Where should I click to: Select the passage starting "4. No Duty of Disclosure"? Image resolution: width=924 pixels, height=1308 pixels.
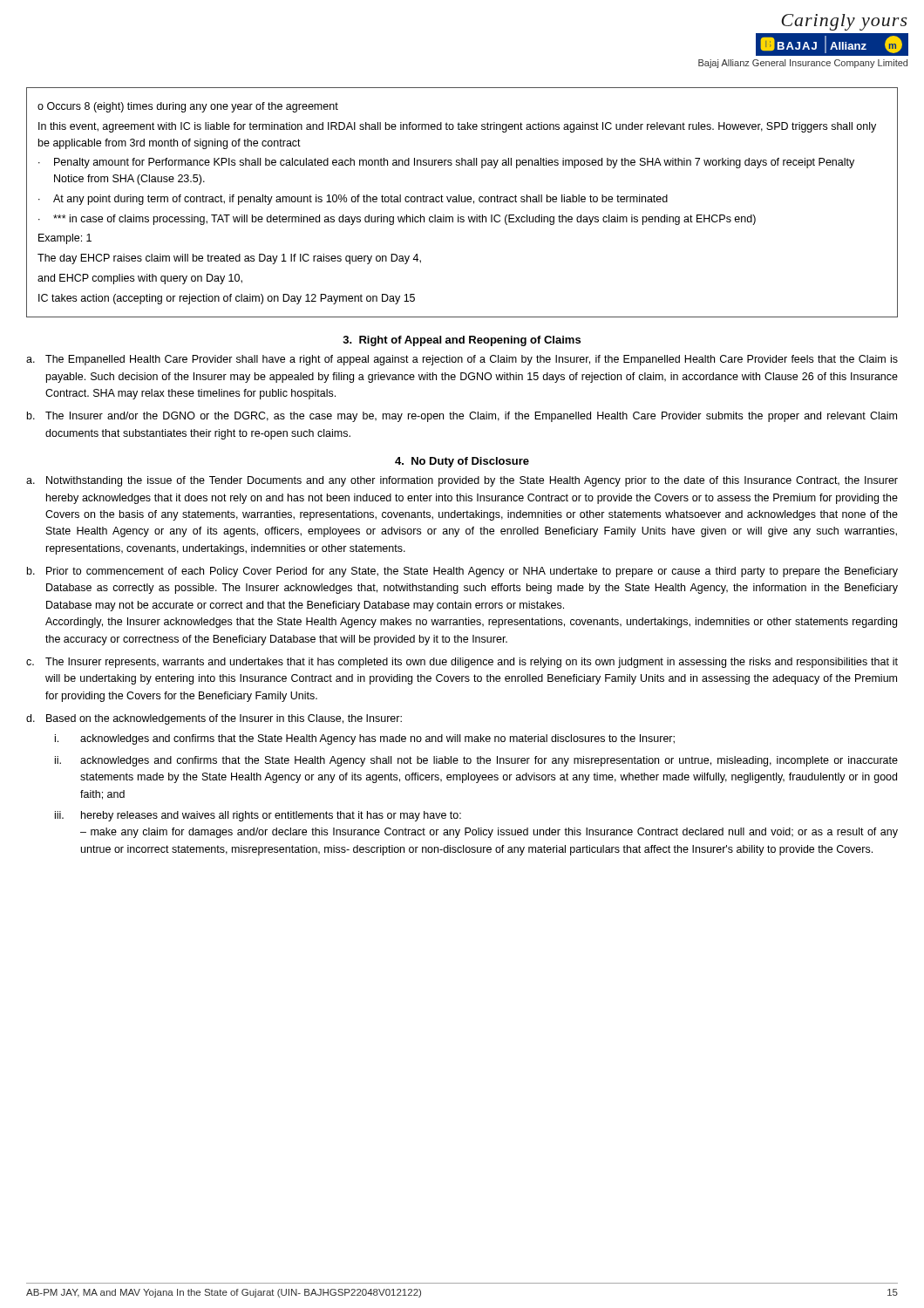pos(462,461)
